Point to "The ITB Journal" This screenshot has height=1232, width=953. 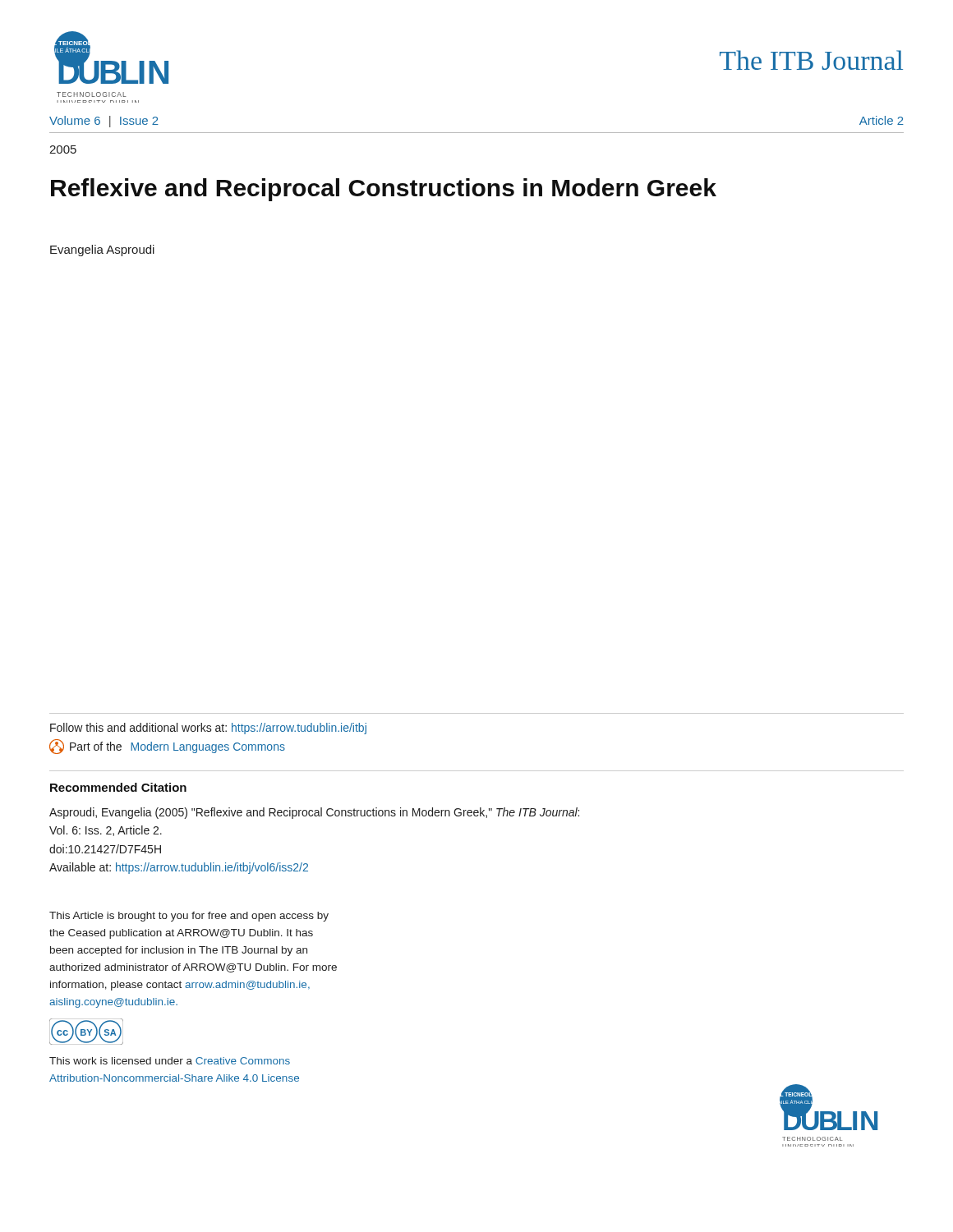pos(811,60)
